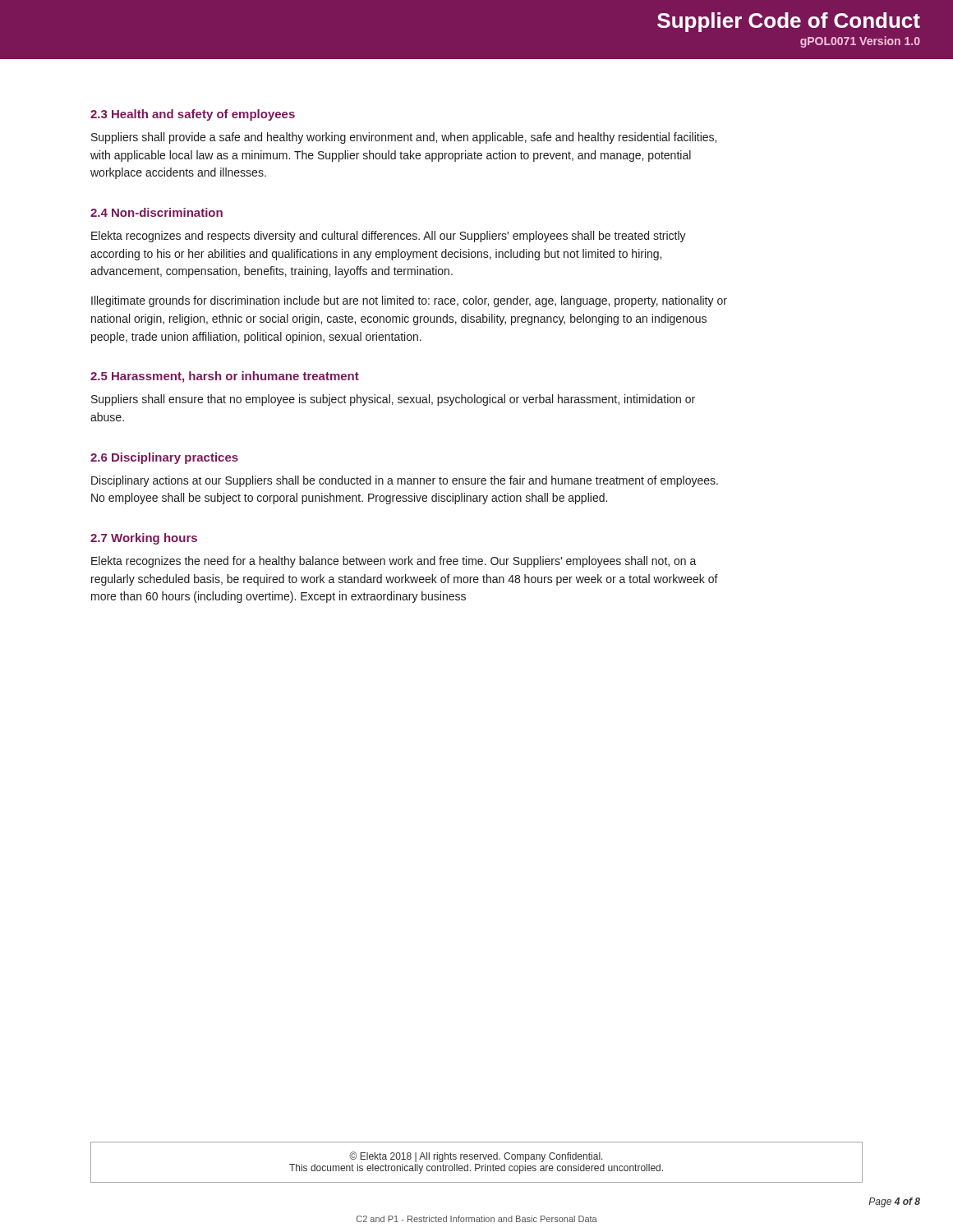953x1232 pixels.
Task: Point to the element starting "Illegitimate grounds for"
Action: pos(409,319)
